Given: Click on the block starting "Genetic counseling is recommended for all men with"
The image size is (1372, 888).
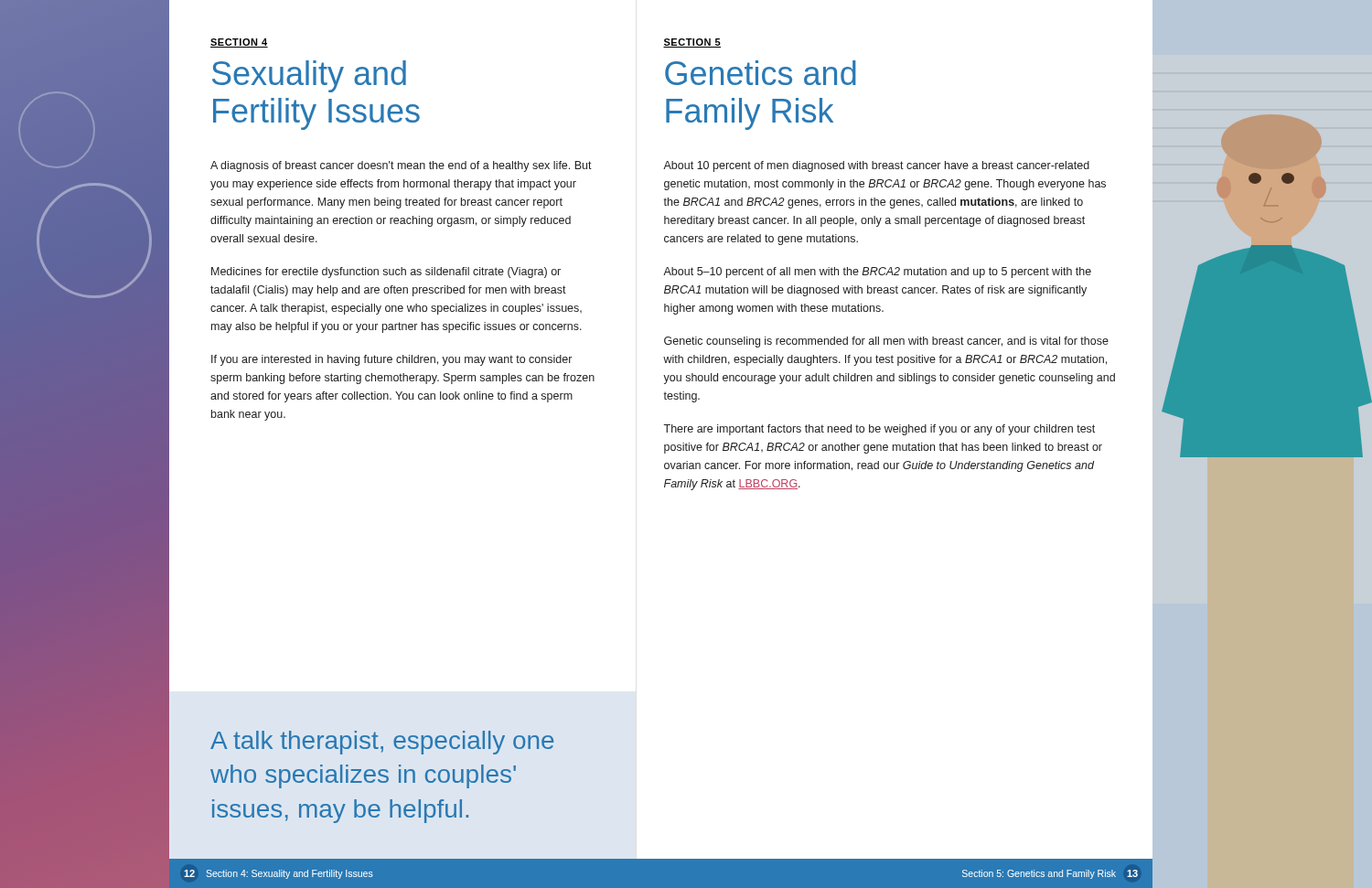Looking at the screenshot, I should [890, 368].
